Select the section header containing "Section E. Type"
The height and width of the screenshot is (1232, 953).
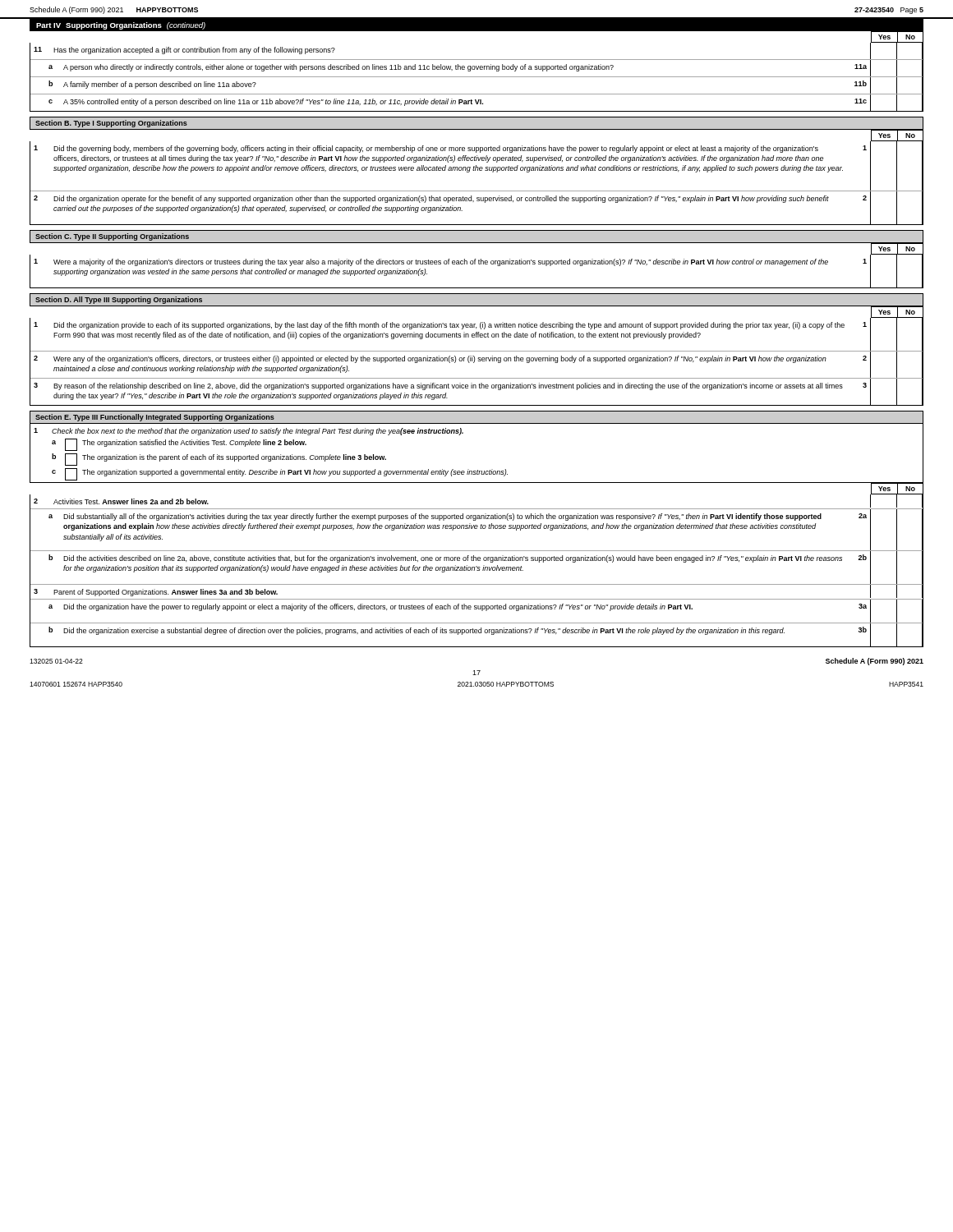point(155,417)
